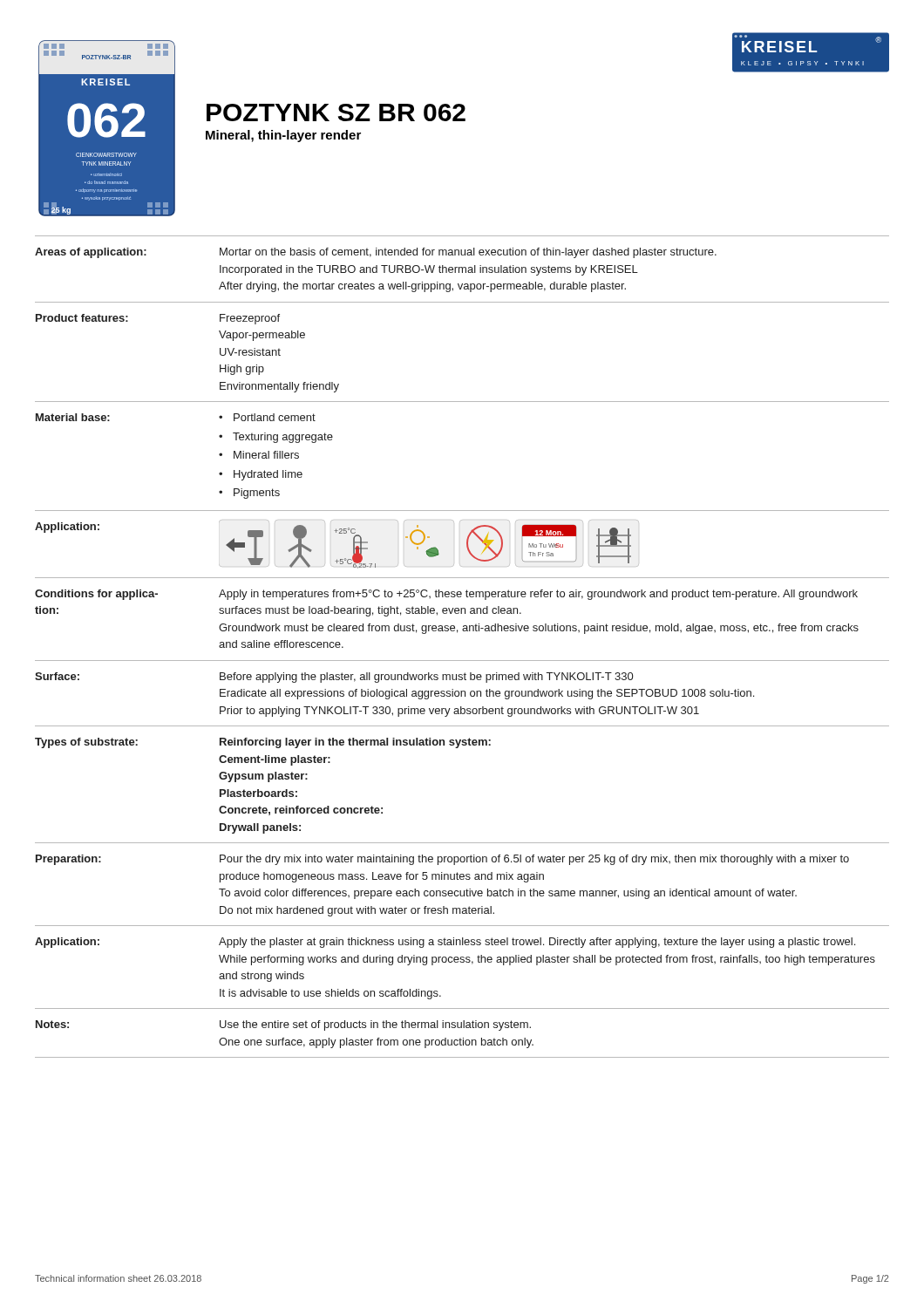
Task: Find the logo
Action: click(x=811, y=55)
